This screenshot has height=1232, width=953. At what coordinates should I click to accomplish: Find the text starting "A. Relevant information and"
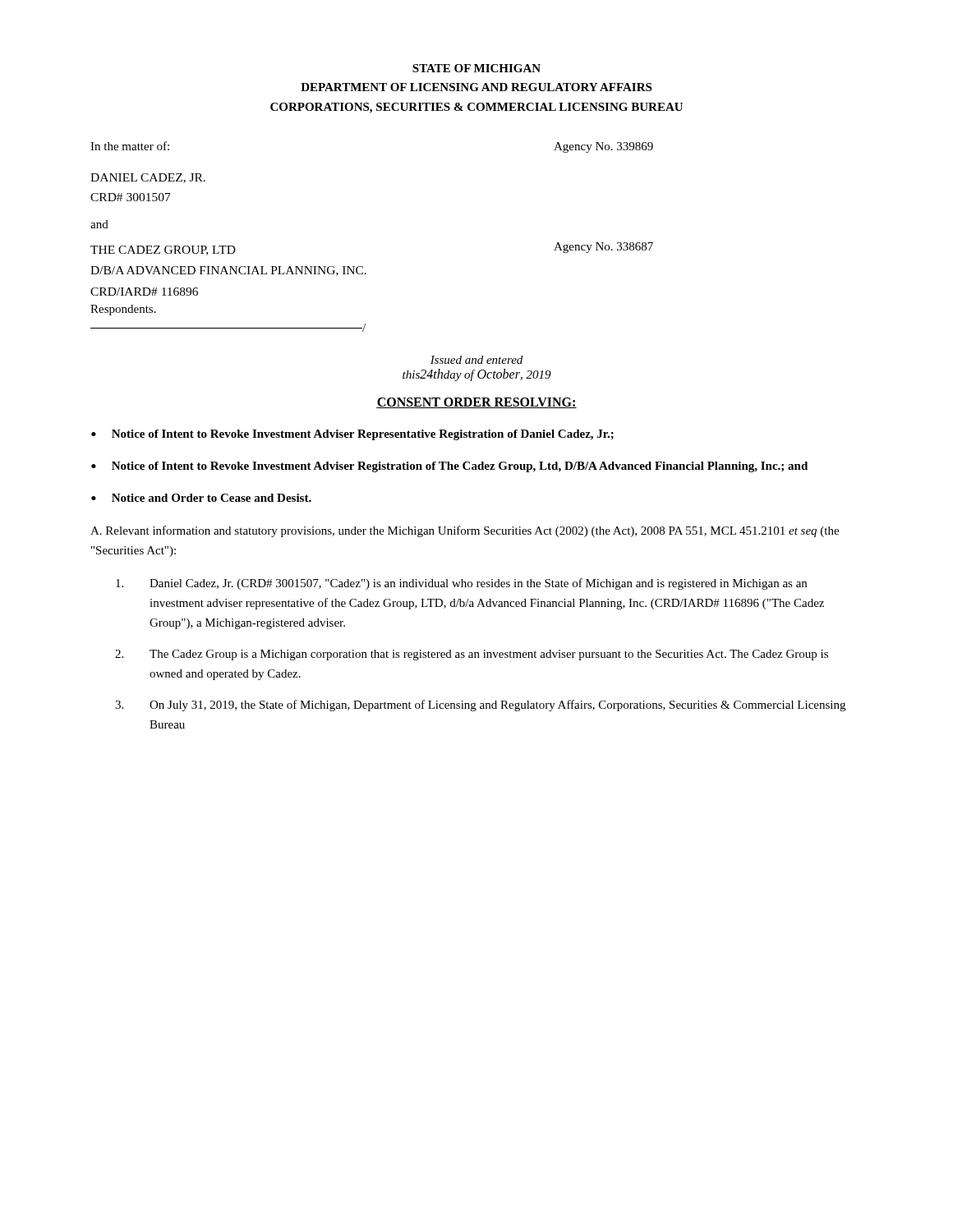tap(465, 540)
